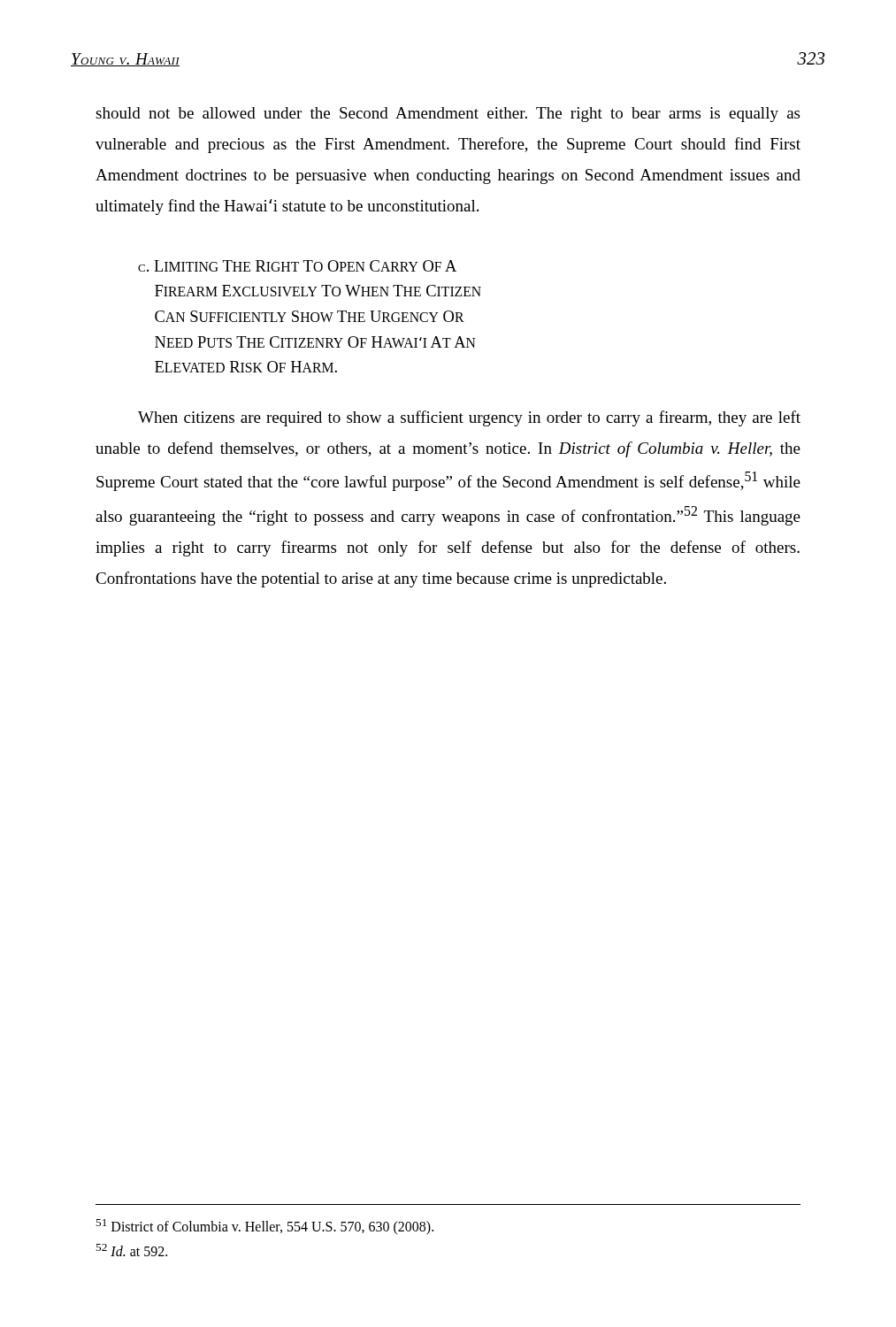Locate the block of text that opens with "51 District of Columbia v. Heller, 554 U.S."
This screenshot has width=896, height=1327.
pyautogui.click(x=265, y=1225)
